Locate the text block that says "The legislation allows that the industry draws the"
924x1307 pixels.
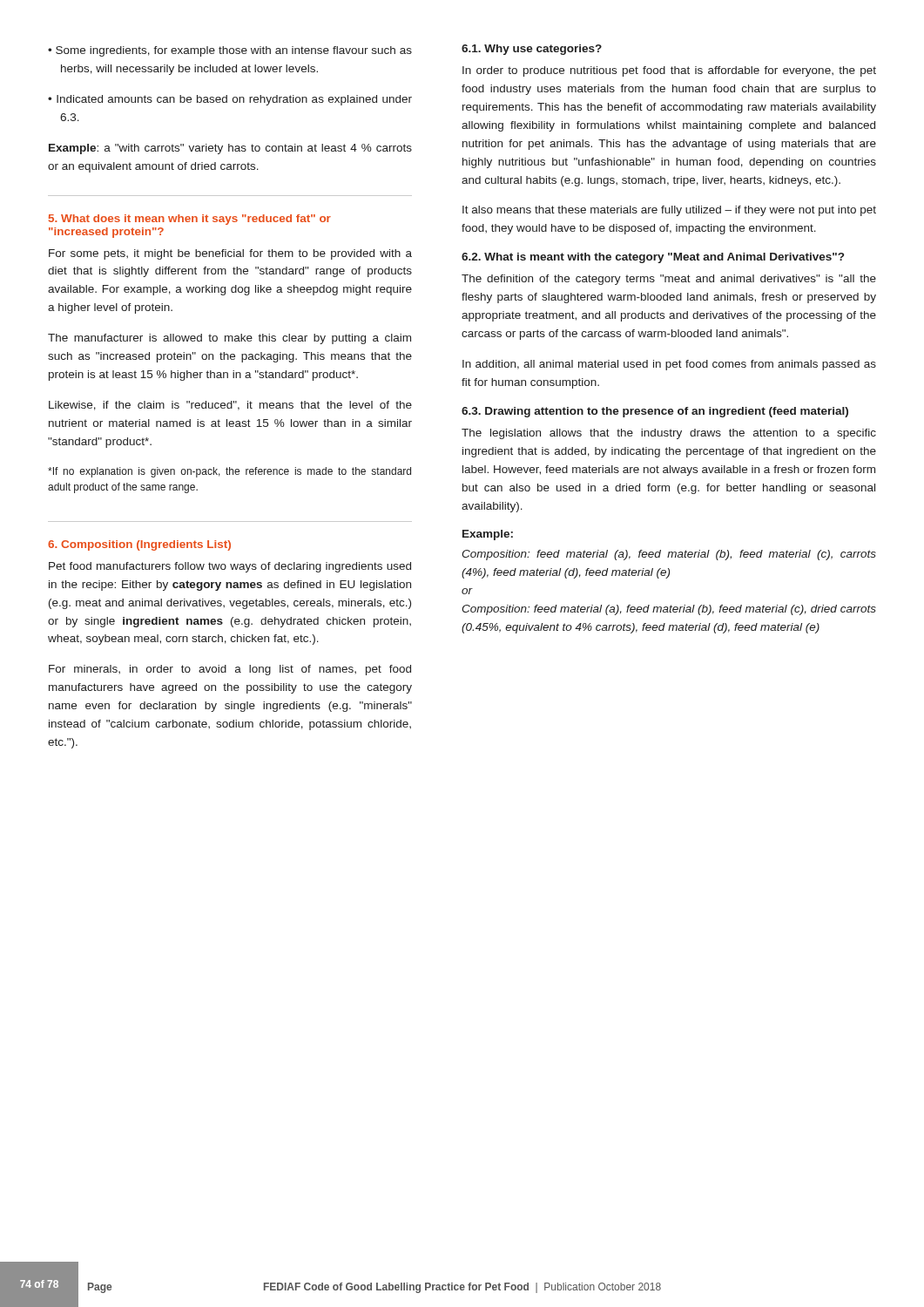point(669,470)
